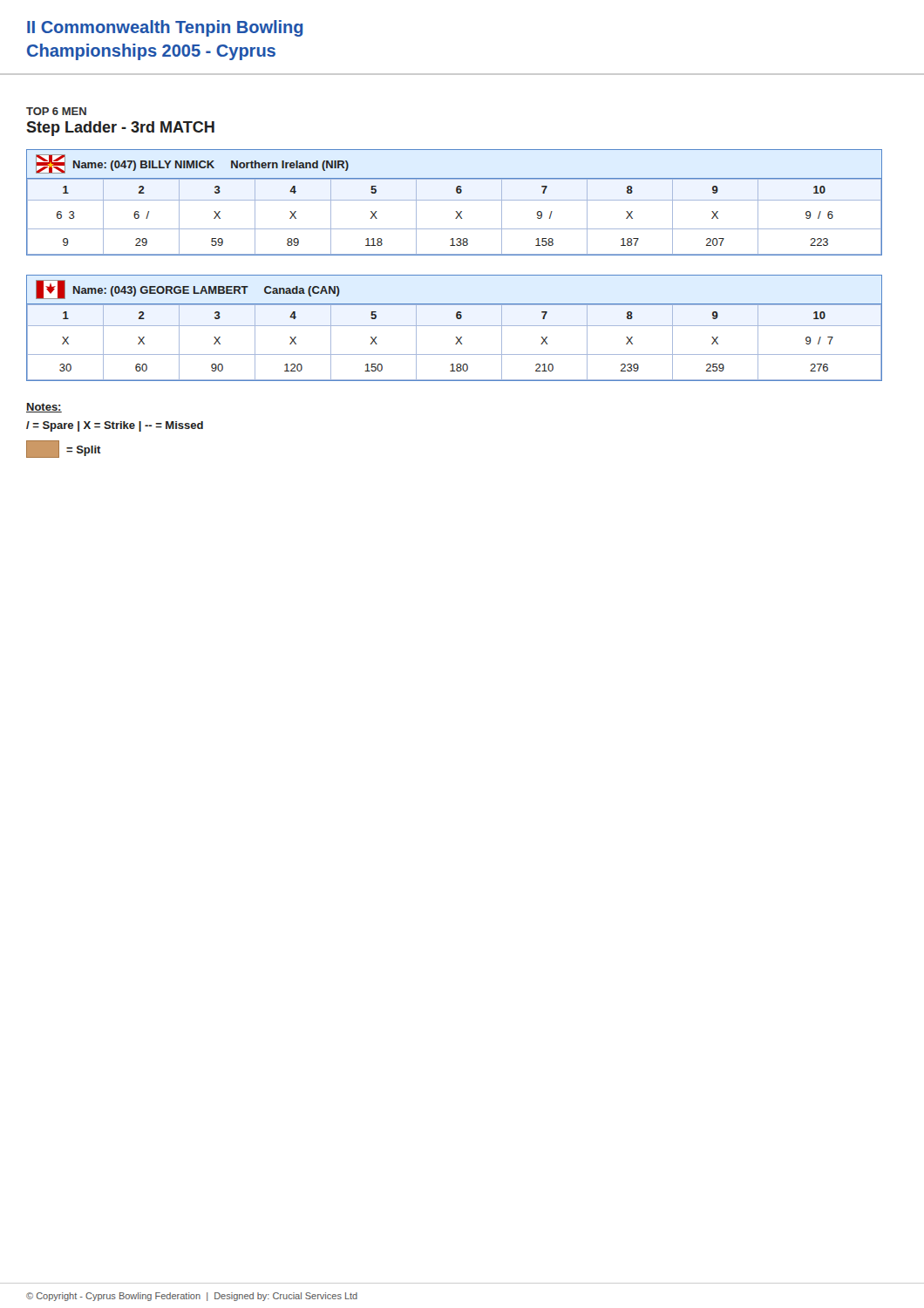
Task: Select the table that reads "9 / 7"
Action: (454, 328)
